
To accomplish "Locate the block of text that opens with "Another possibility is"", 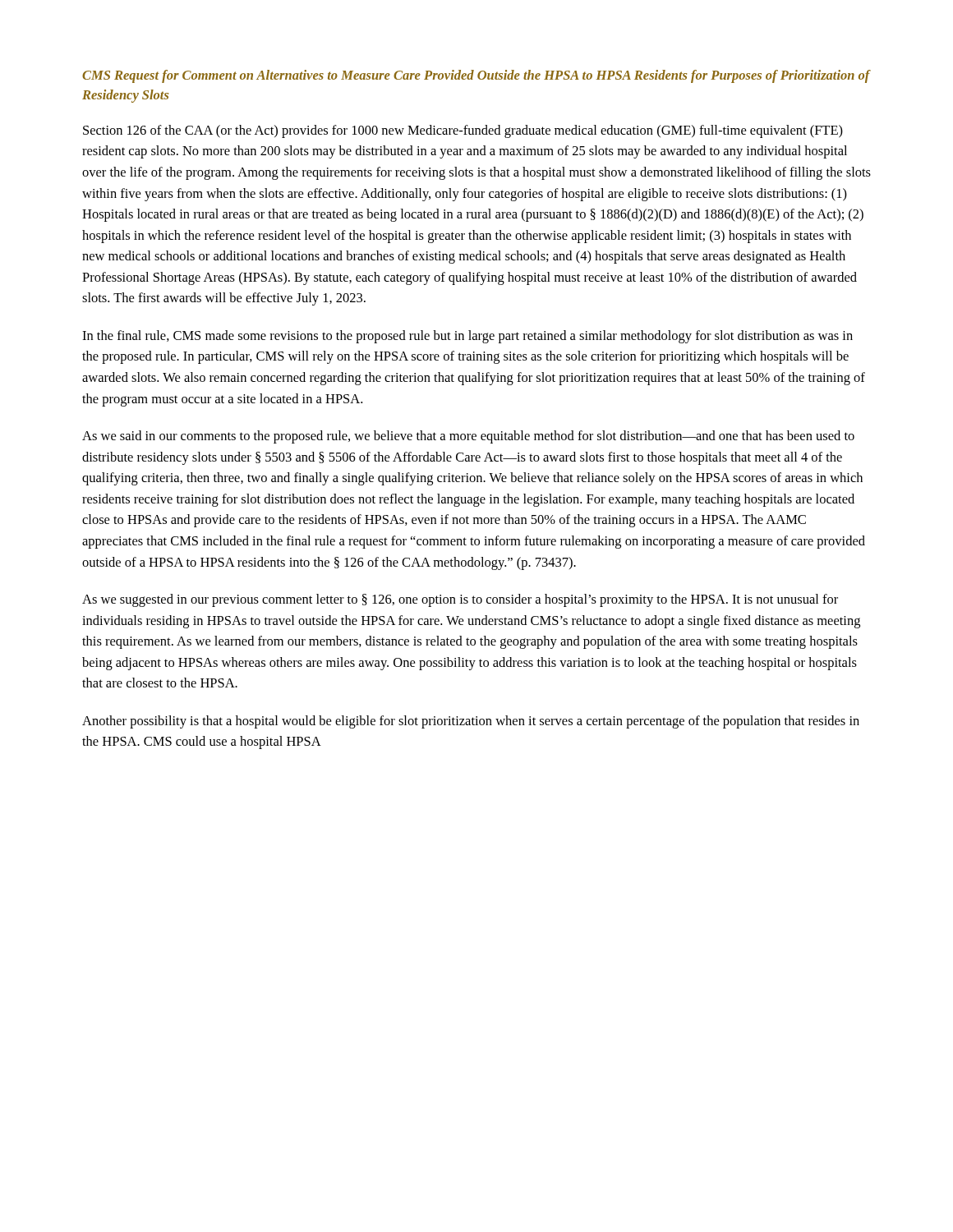I will (x=471, y=731).
